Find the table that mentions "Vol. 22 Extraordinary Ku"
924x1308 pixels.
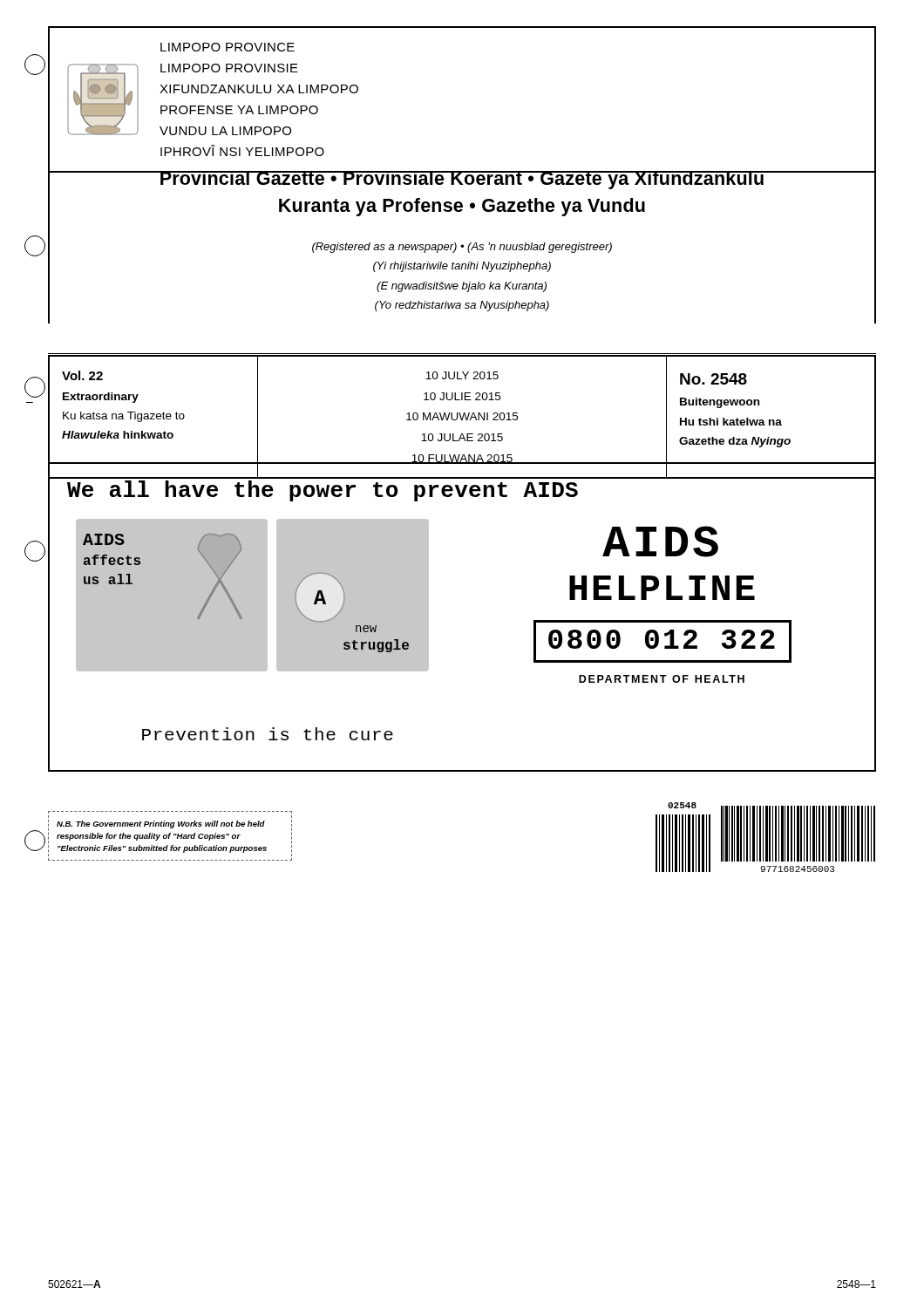[462, 417]
